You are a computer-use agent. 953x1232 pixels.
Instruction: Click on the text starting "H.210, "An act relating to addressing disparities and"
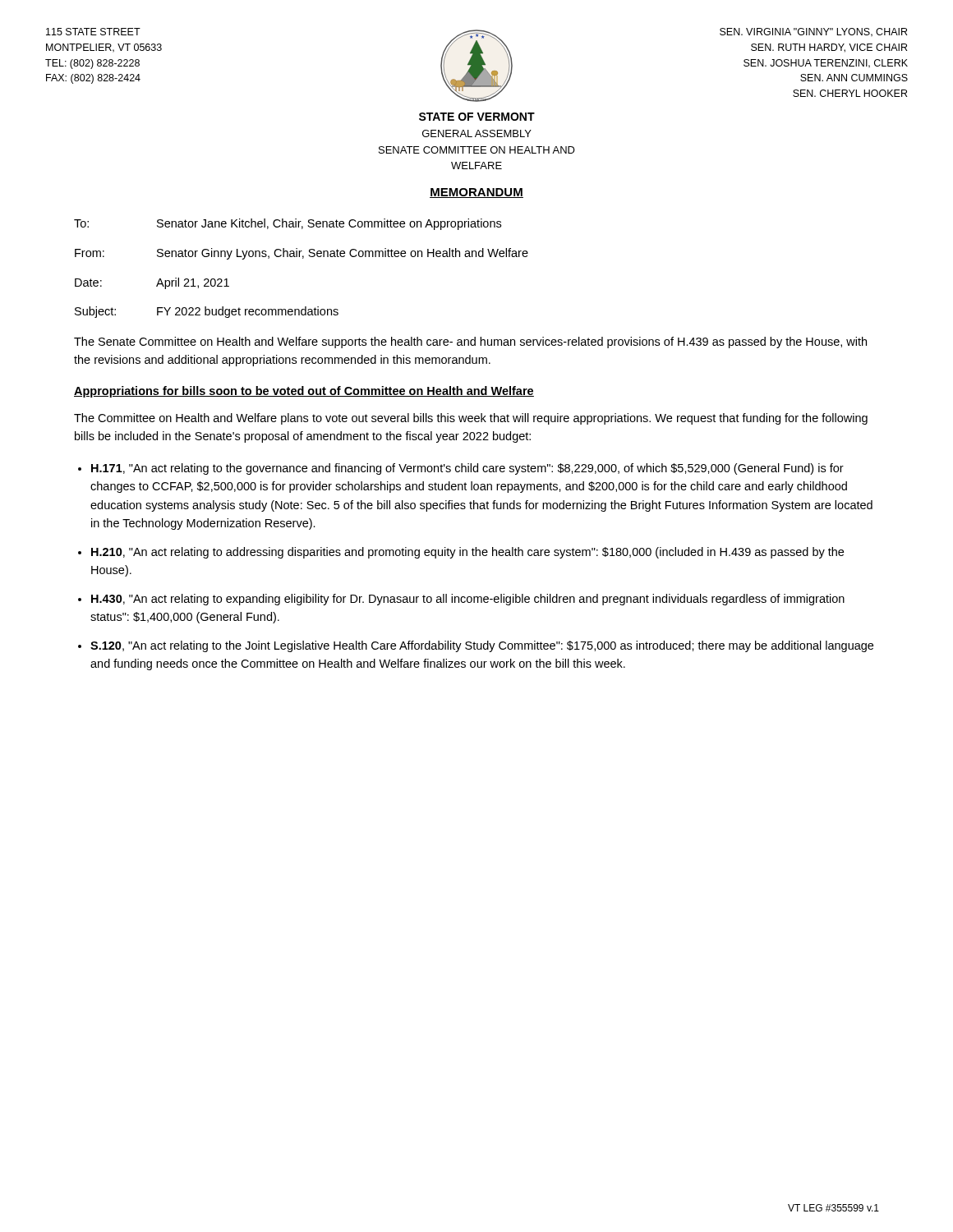point(467,561)
